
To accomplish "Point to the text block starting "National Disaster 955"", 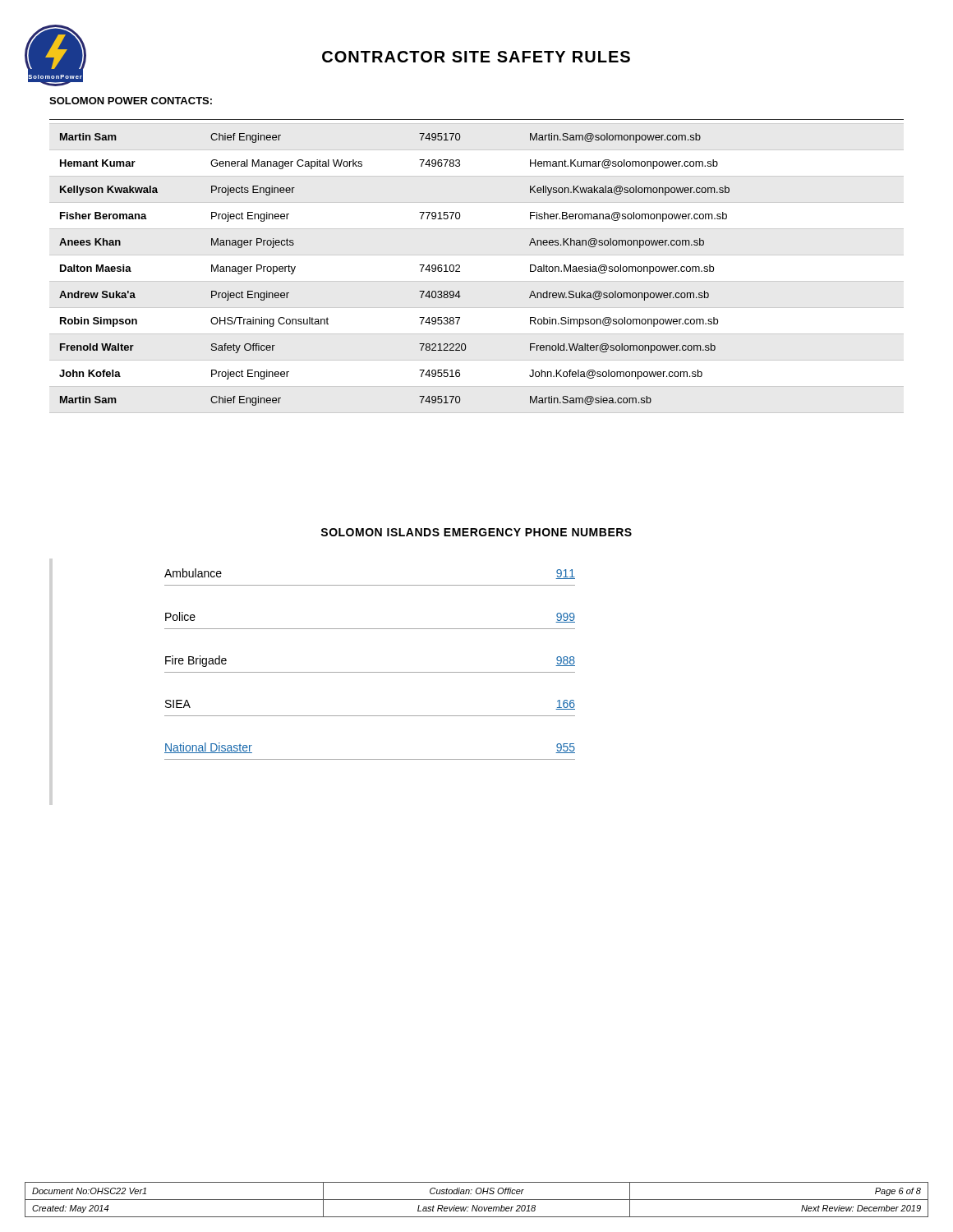I will (x=370, y=747).
